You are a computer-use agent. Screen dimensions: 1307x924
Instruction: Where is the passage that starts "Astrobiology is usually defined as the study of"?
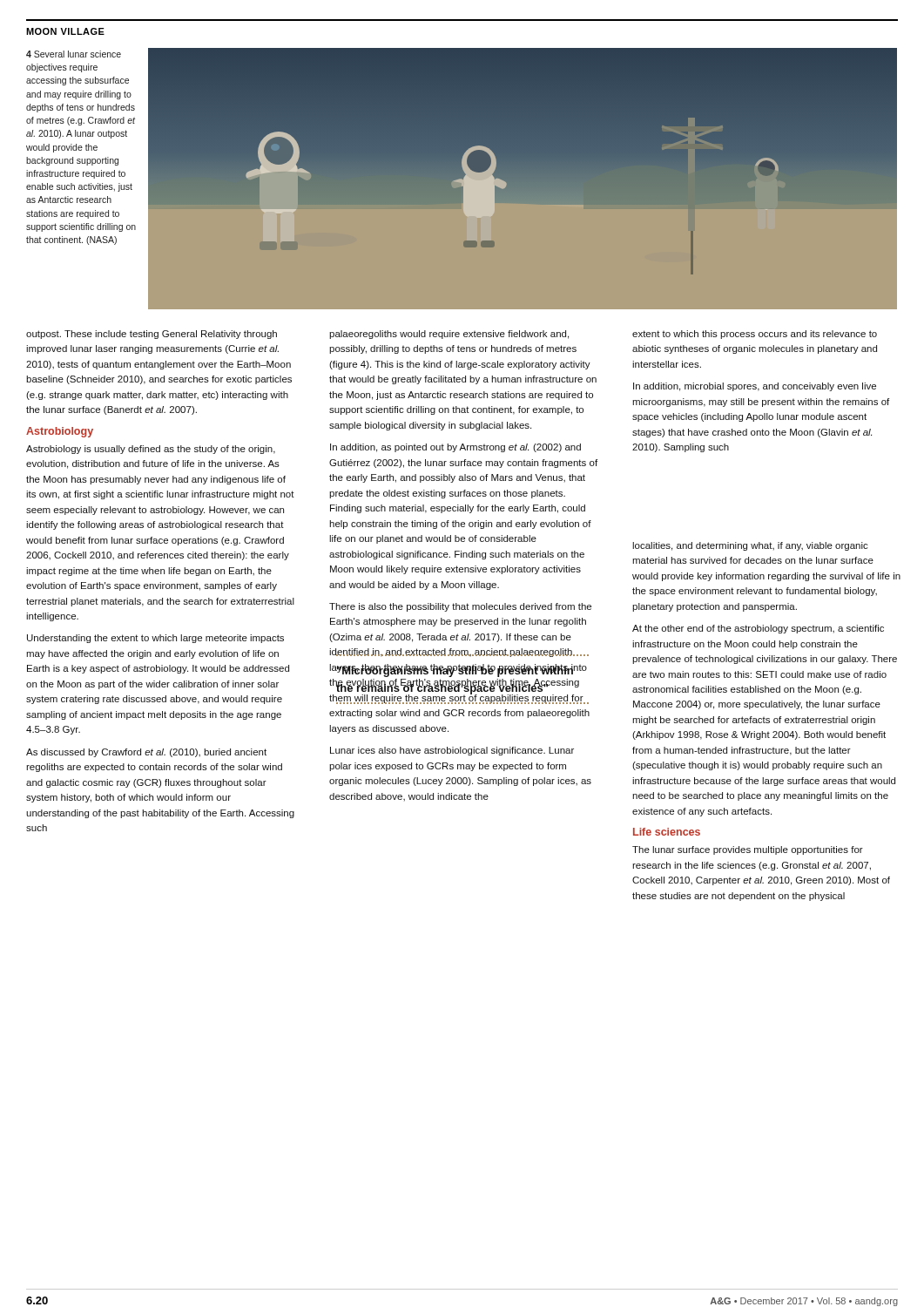click(160, 532)
